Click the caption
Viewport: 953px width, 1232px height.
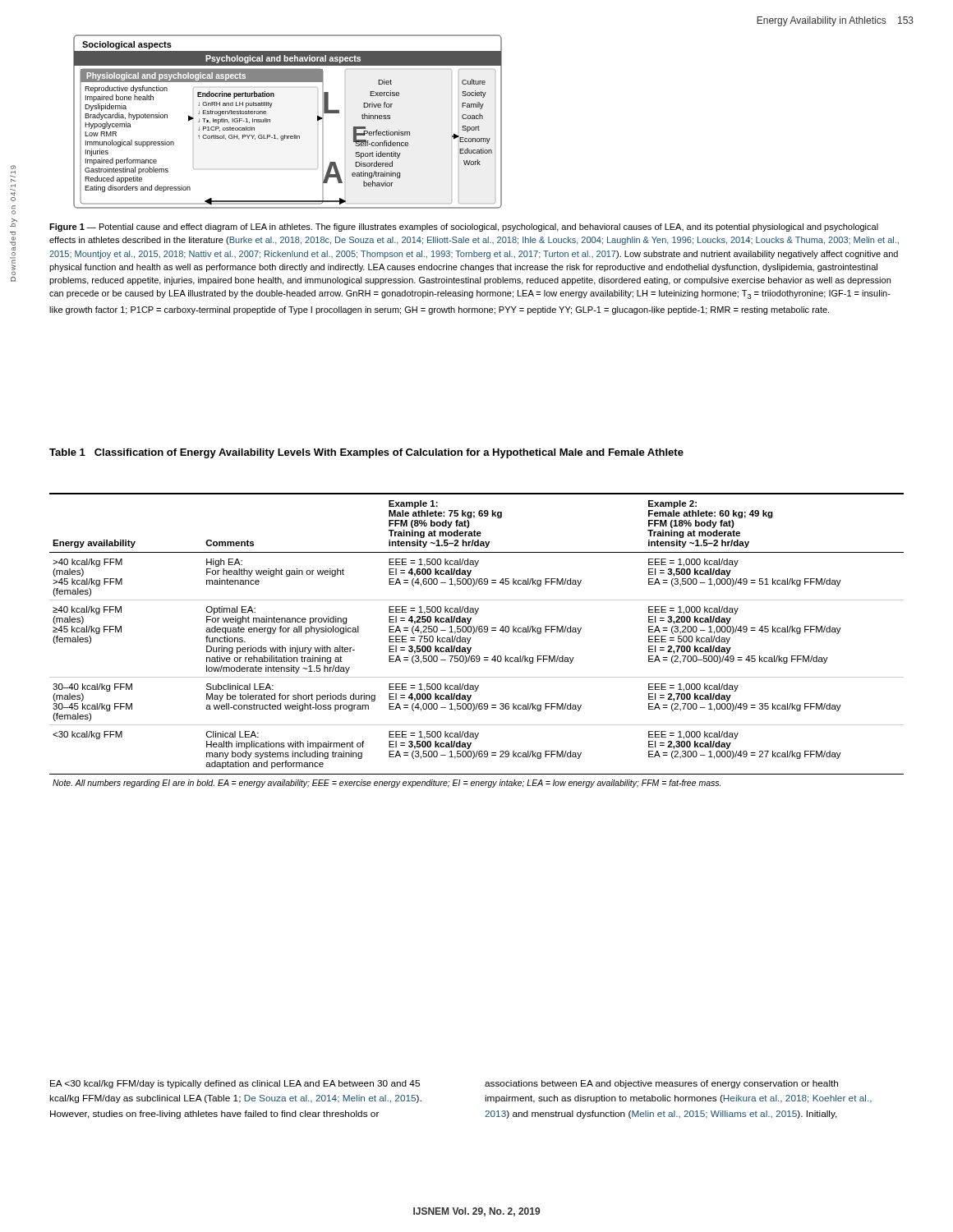pyautogui.click(x=474, y=268)
